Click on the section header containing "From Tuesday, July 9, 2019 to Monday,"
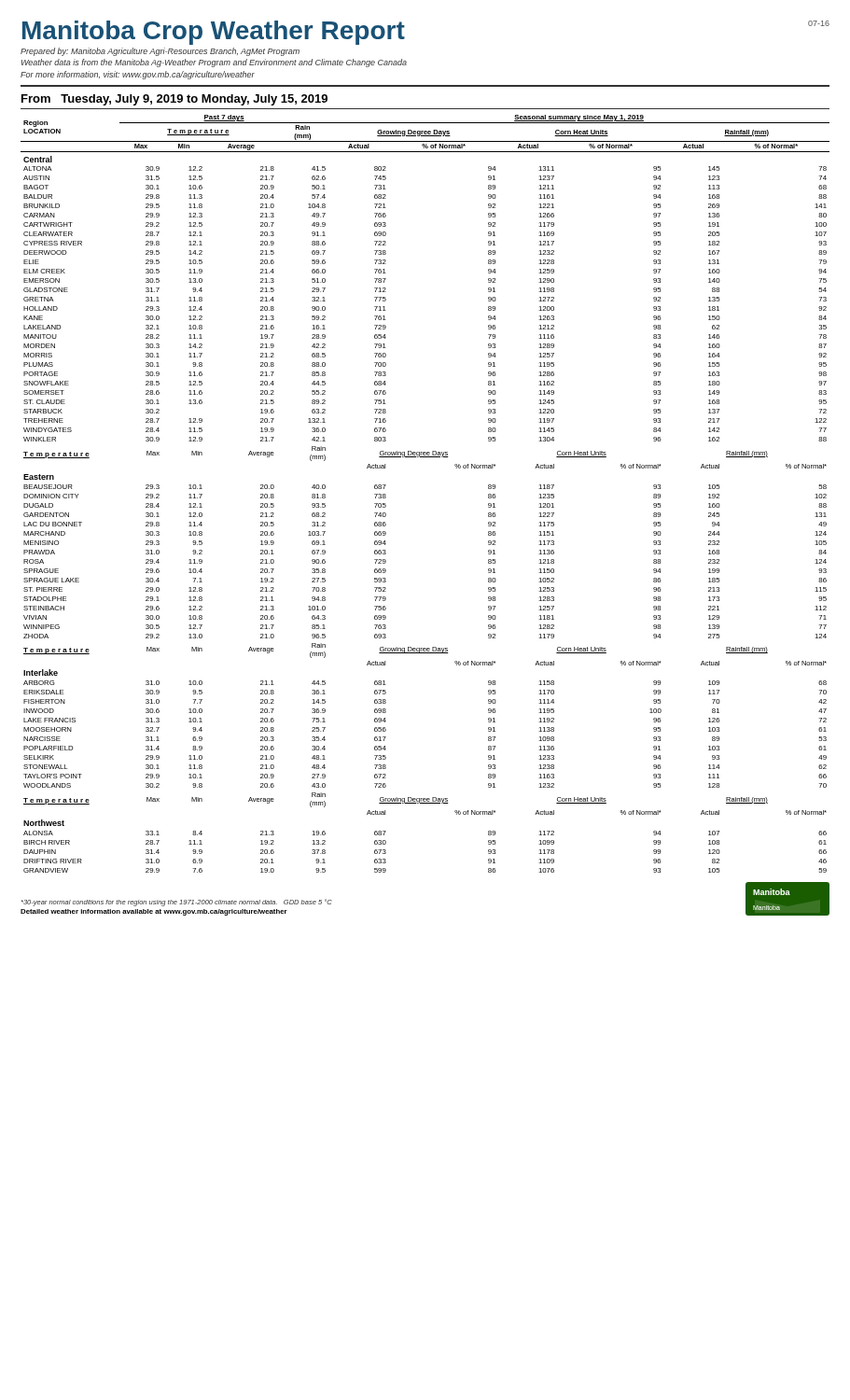 coord(174,98)
